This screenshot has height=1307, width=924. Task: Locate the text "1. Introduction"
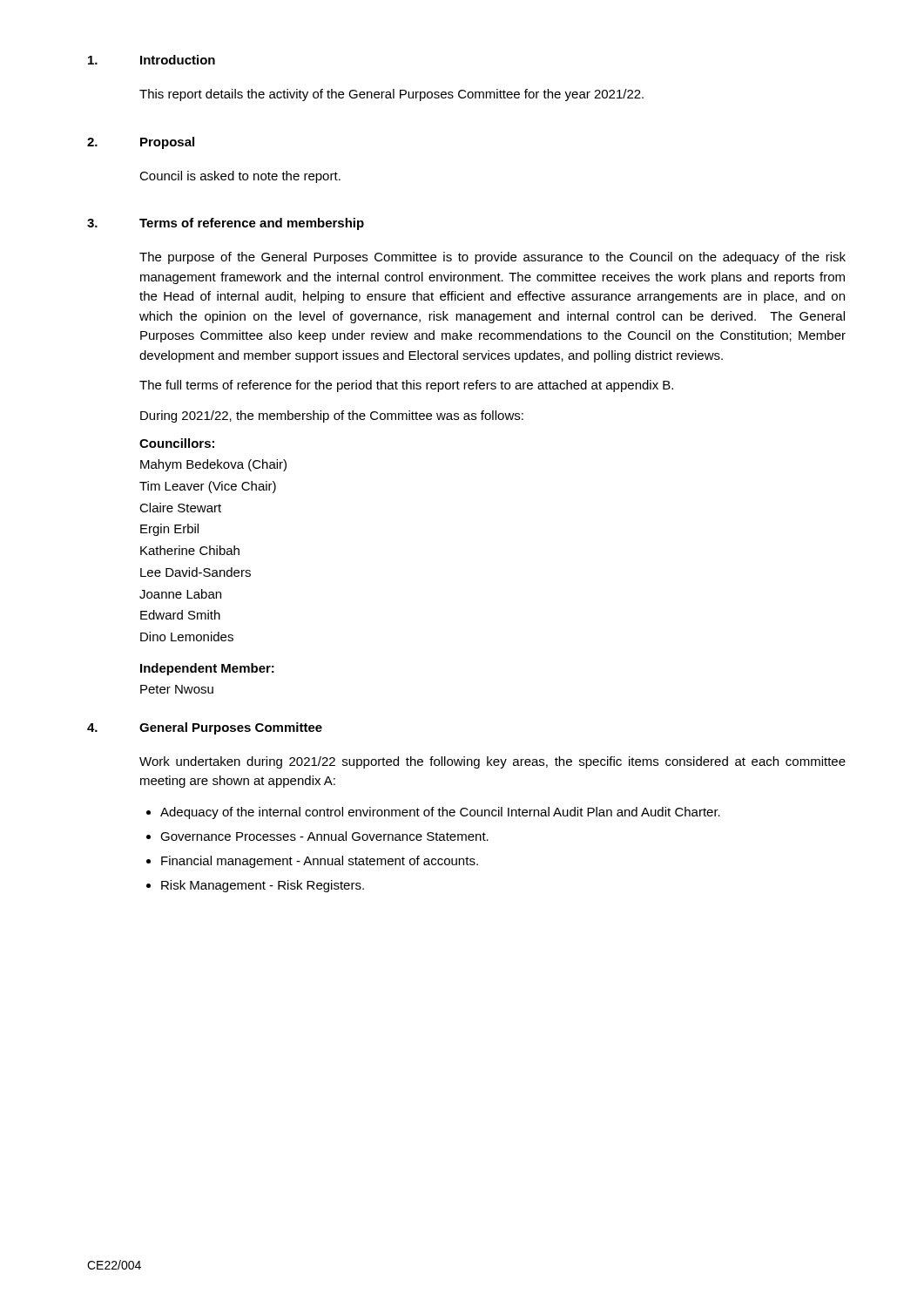point(152,60)
